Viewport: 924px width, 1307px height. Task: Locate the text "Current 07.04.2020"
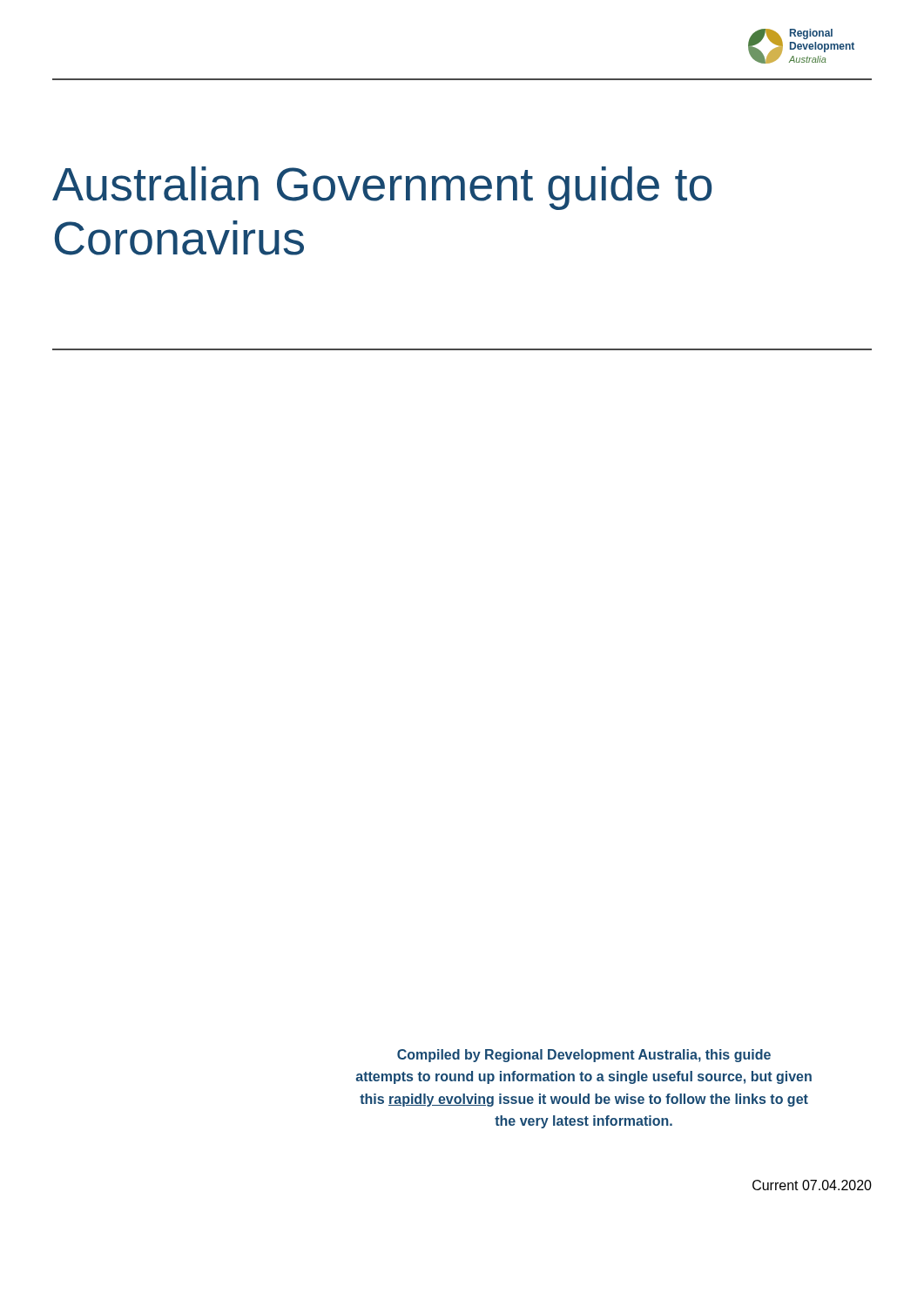[x=812, y=1185]
